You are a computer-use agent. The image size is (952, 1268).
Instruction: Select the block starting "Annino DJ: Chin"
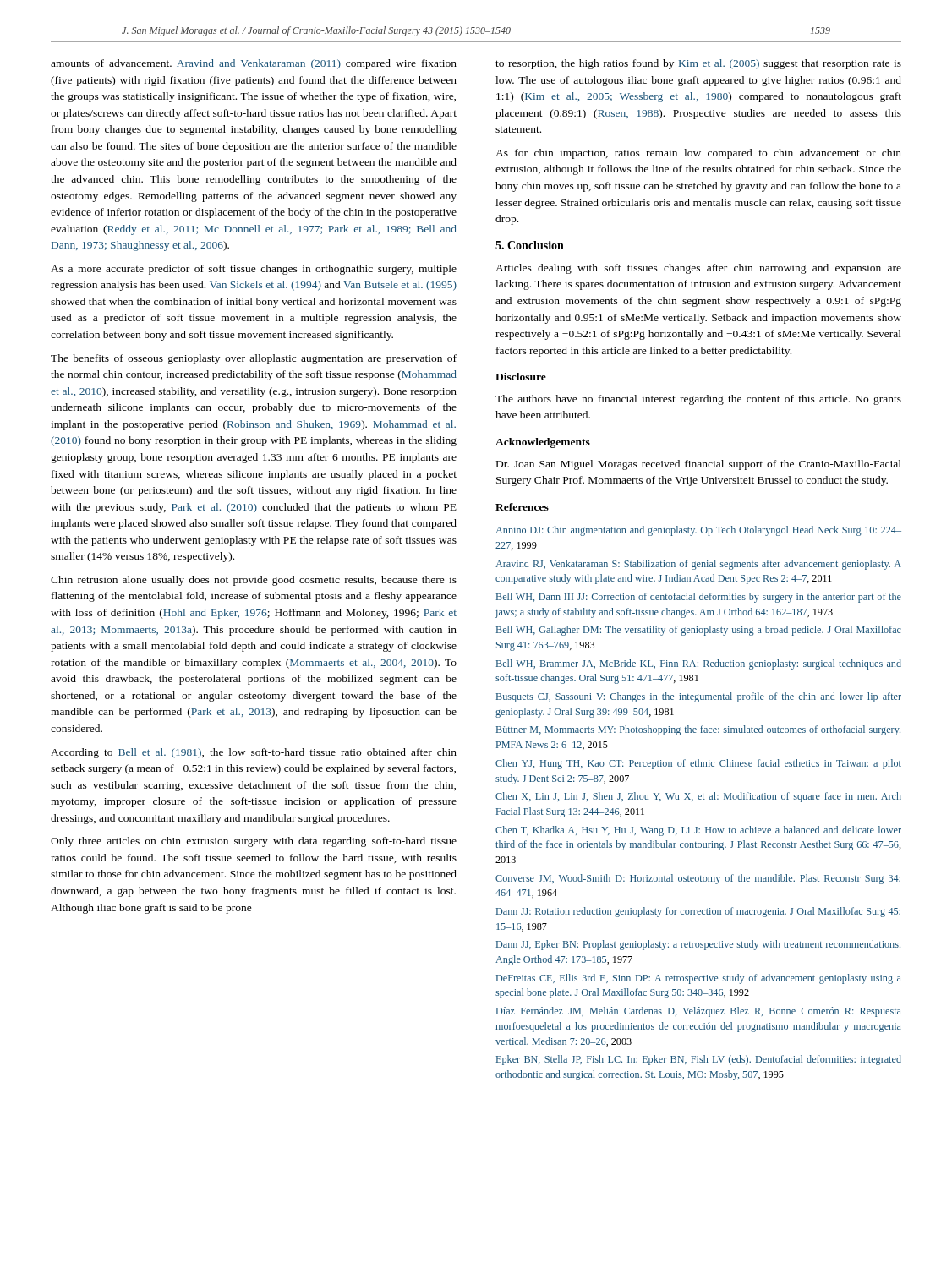[698, 538]
